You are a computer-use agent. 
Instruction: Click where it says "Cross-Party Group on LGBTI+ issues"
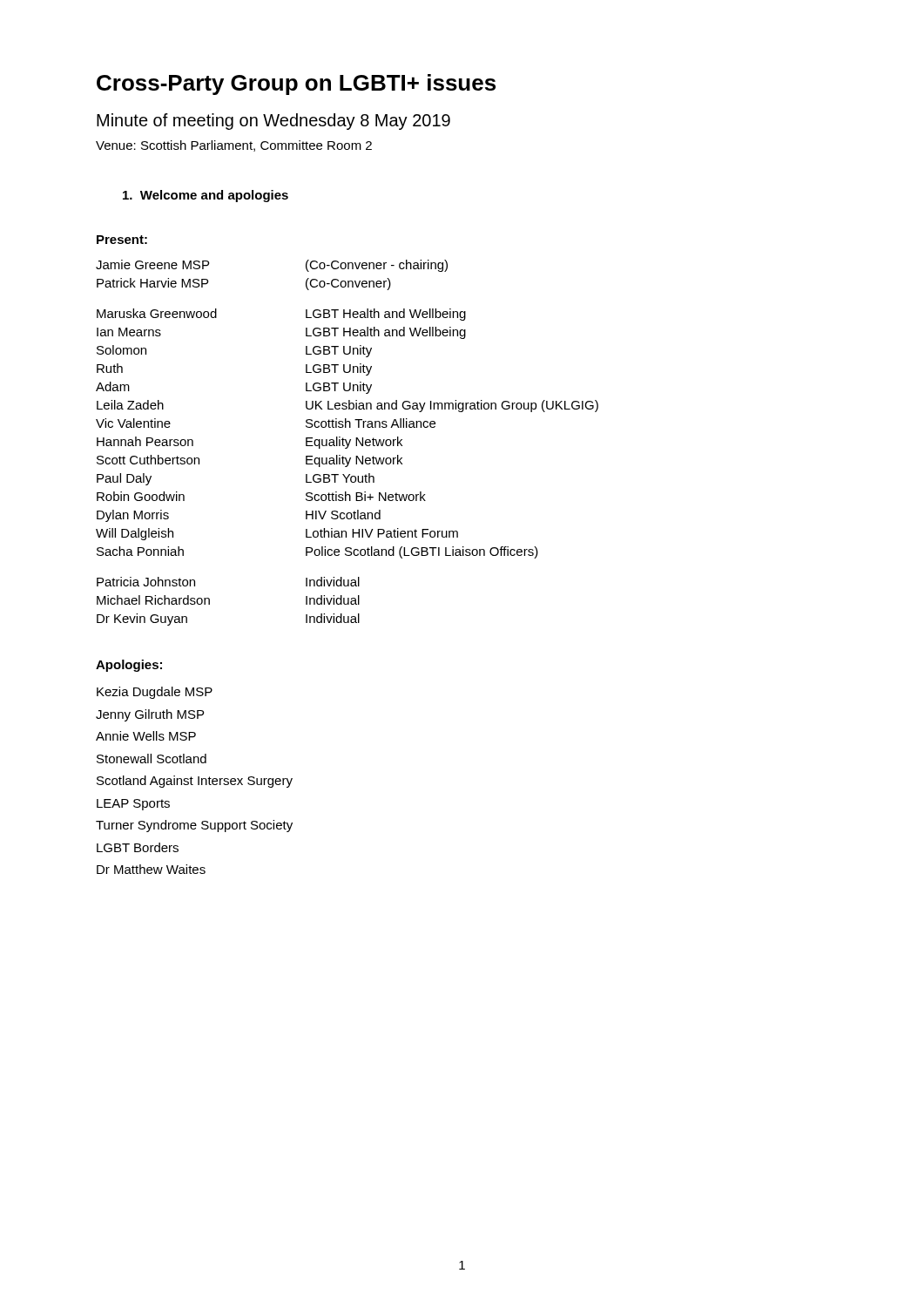296,83
